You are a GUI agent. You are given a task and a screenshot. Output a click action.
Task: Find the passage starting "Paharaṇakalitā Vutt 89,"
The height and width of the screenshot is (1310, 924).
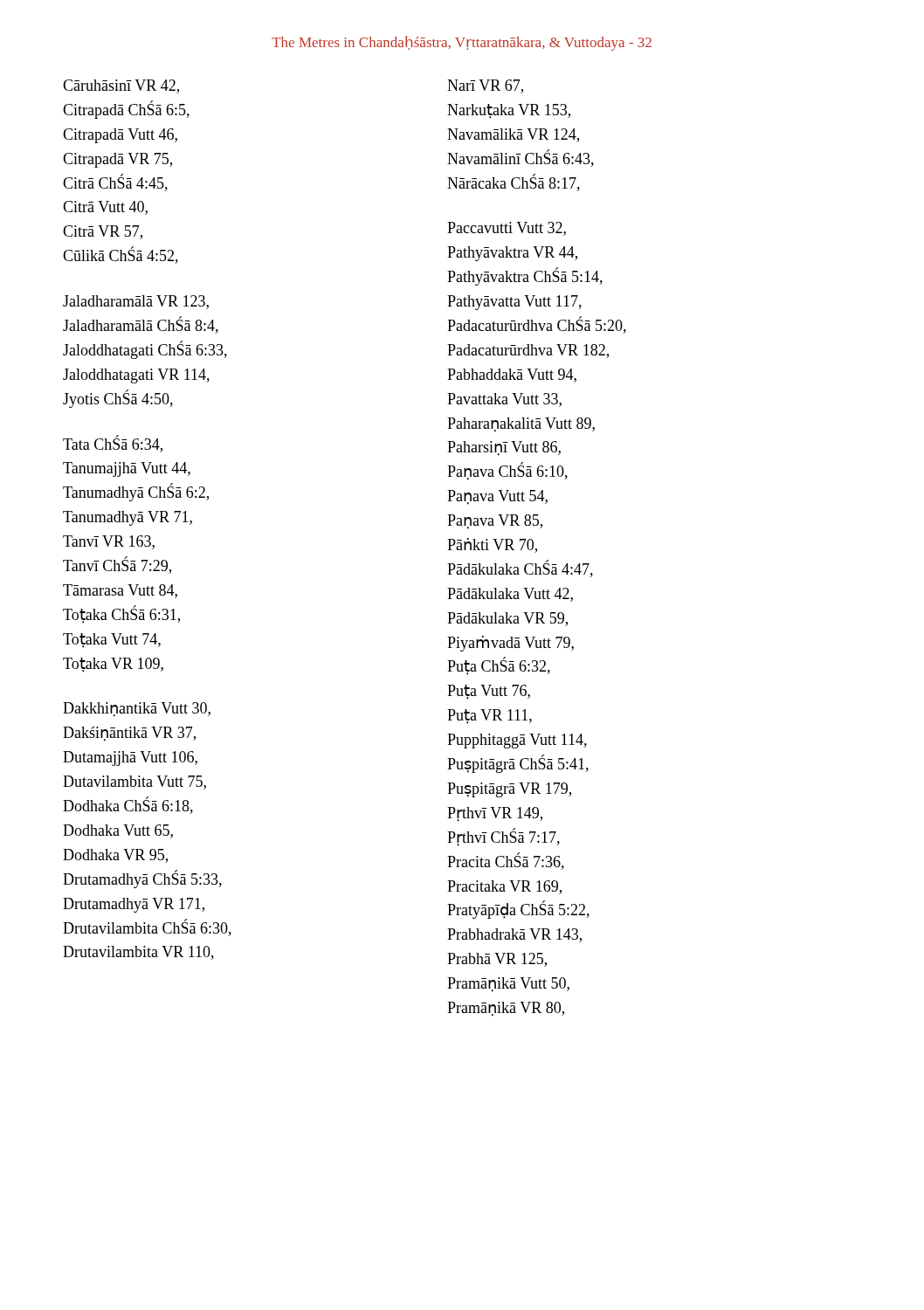(521, 423)
